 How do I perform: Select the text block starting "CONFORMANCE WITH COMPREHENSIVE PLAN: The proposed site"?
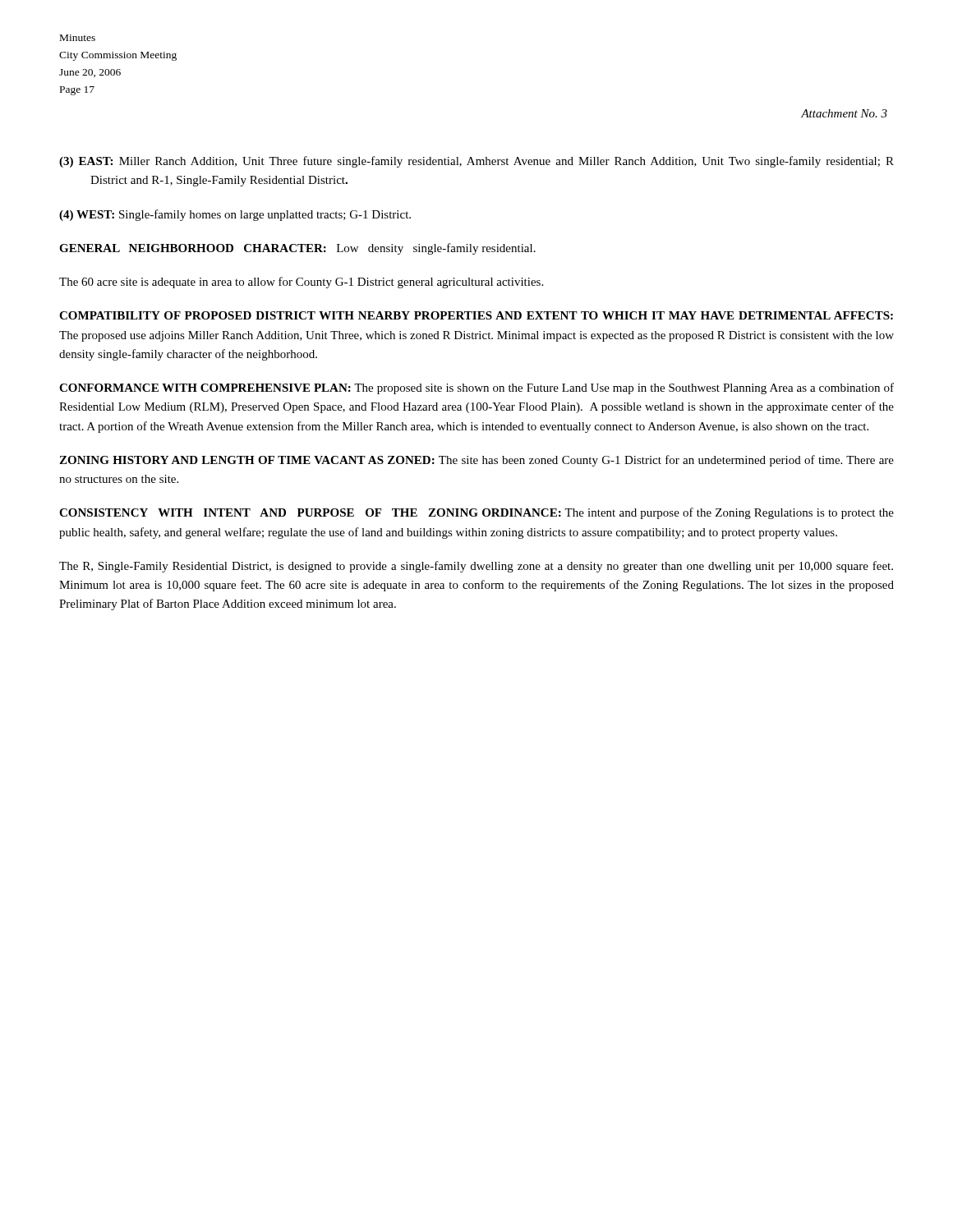(x=476, y=407)
